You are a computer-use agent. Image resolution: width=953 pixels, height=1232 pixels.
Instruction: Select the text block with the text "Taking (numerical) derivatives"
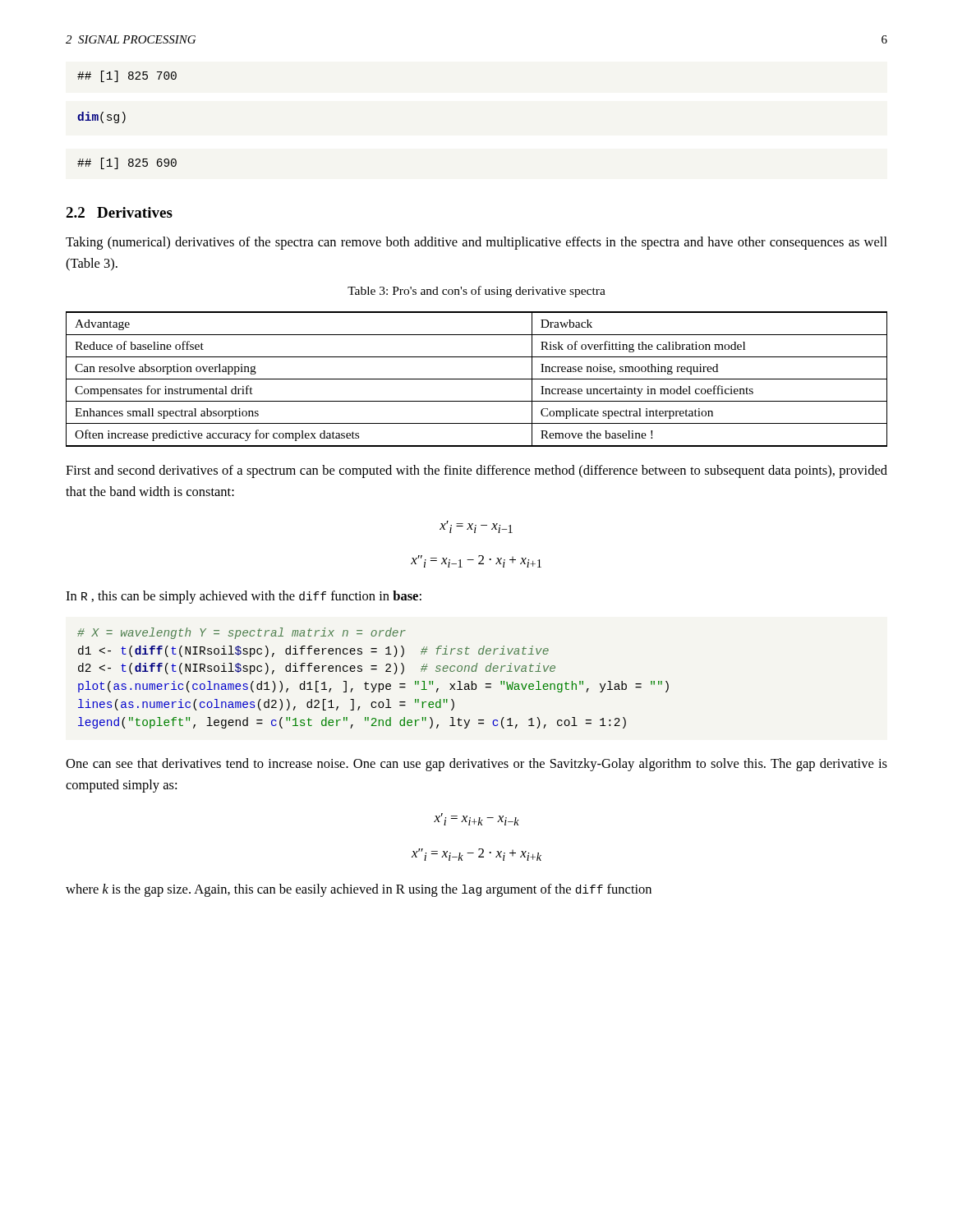[x=476, y=253]
